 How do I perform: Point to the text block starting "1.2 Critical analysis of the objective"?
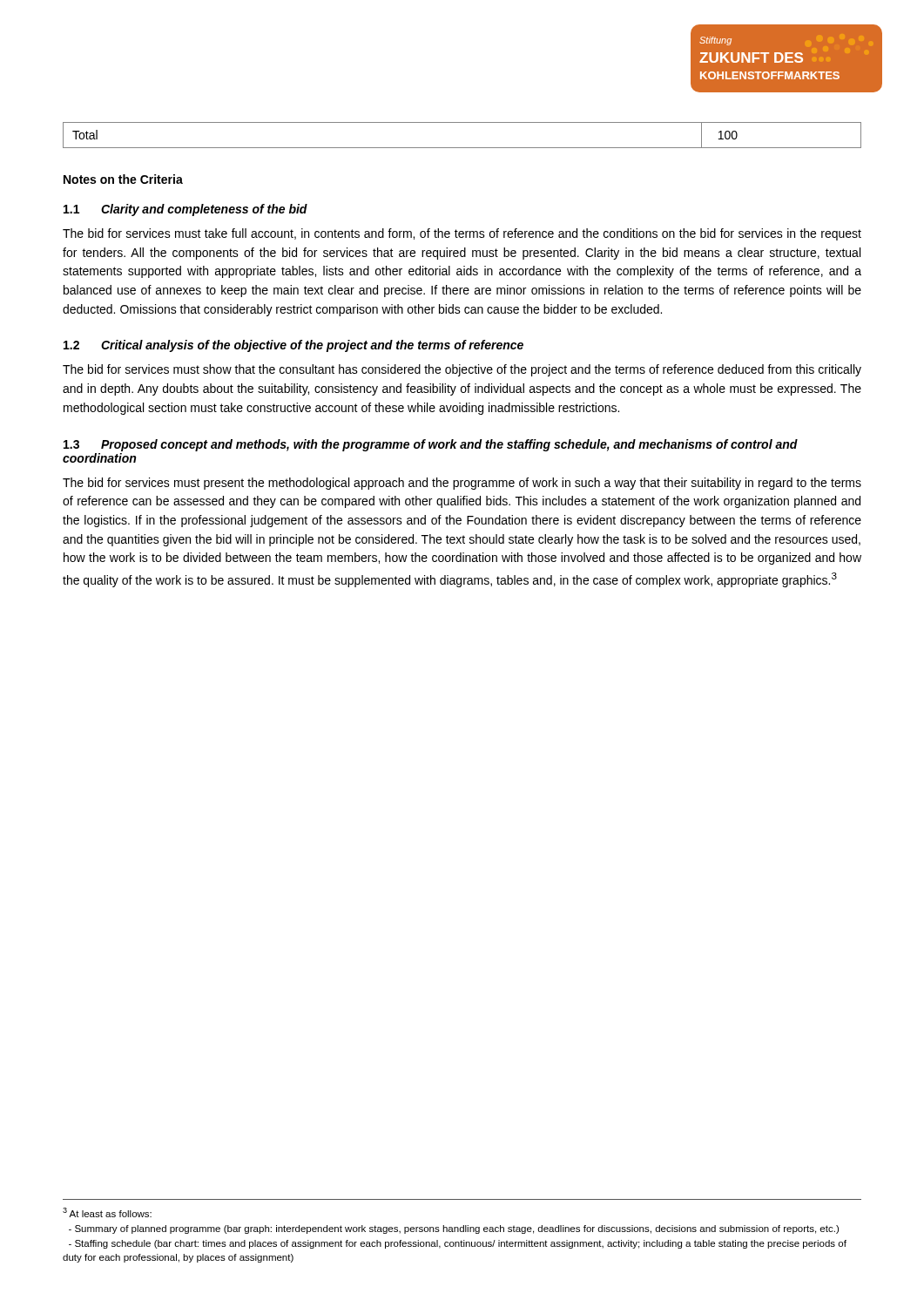tap(293, 345)
